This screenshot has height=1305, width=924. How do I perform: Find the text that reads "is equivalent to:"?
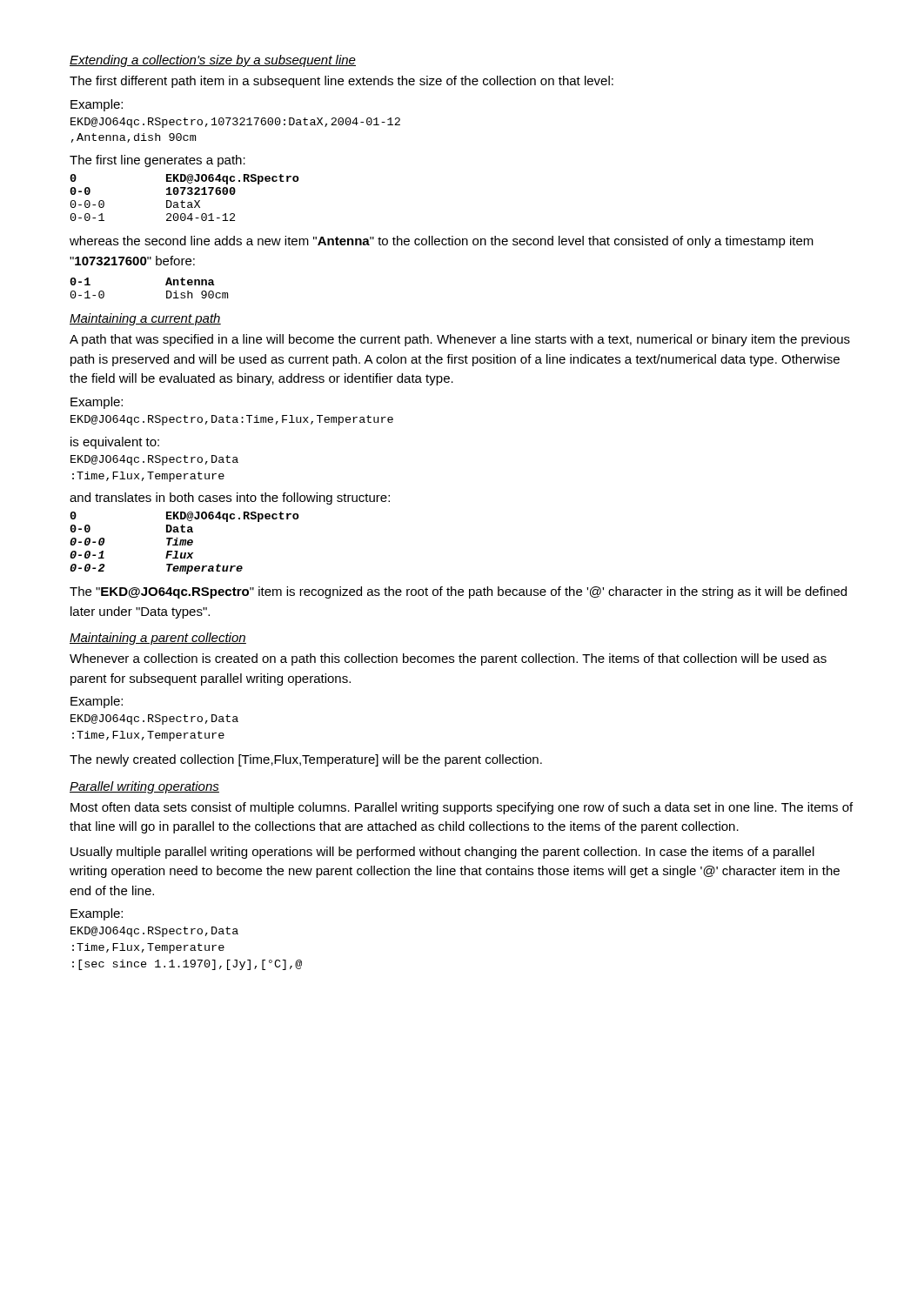115,441
